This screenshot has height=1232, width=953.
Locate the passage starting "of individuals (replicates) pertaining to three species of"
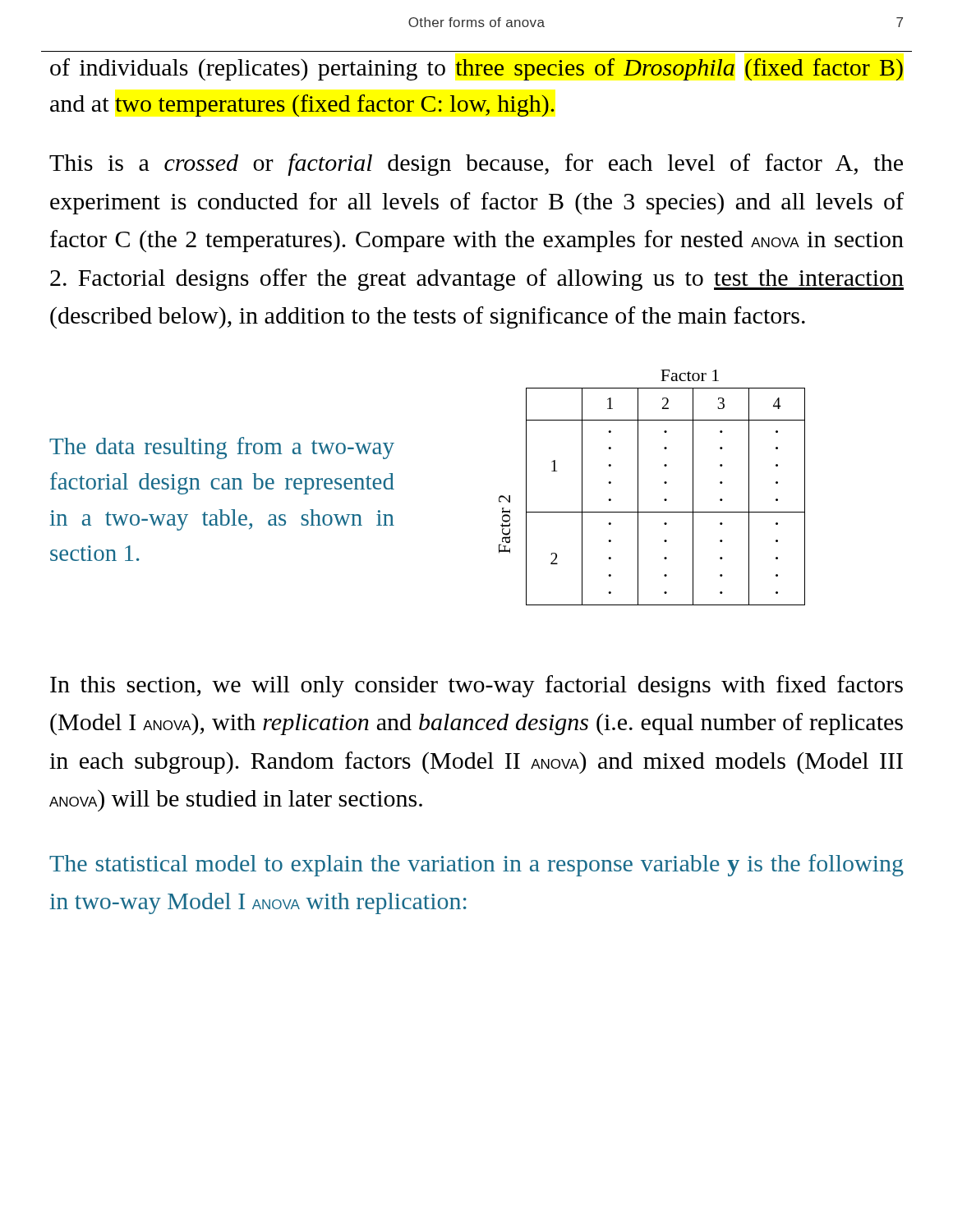pos(476,85)
